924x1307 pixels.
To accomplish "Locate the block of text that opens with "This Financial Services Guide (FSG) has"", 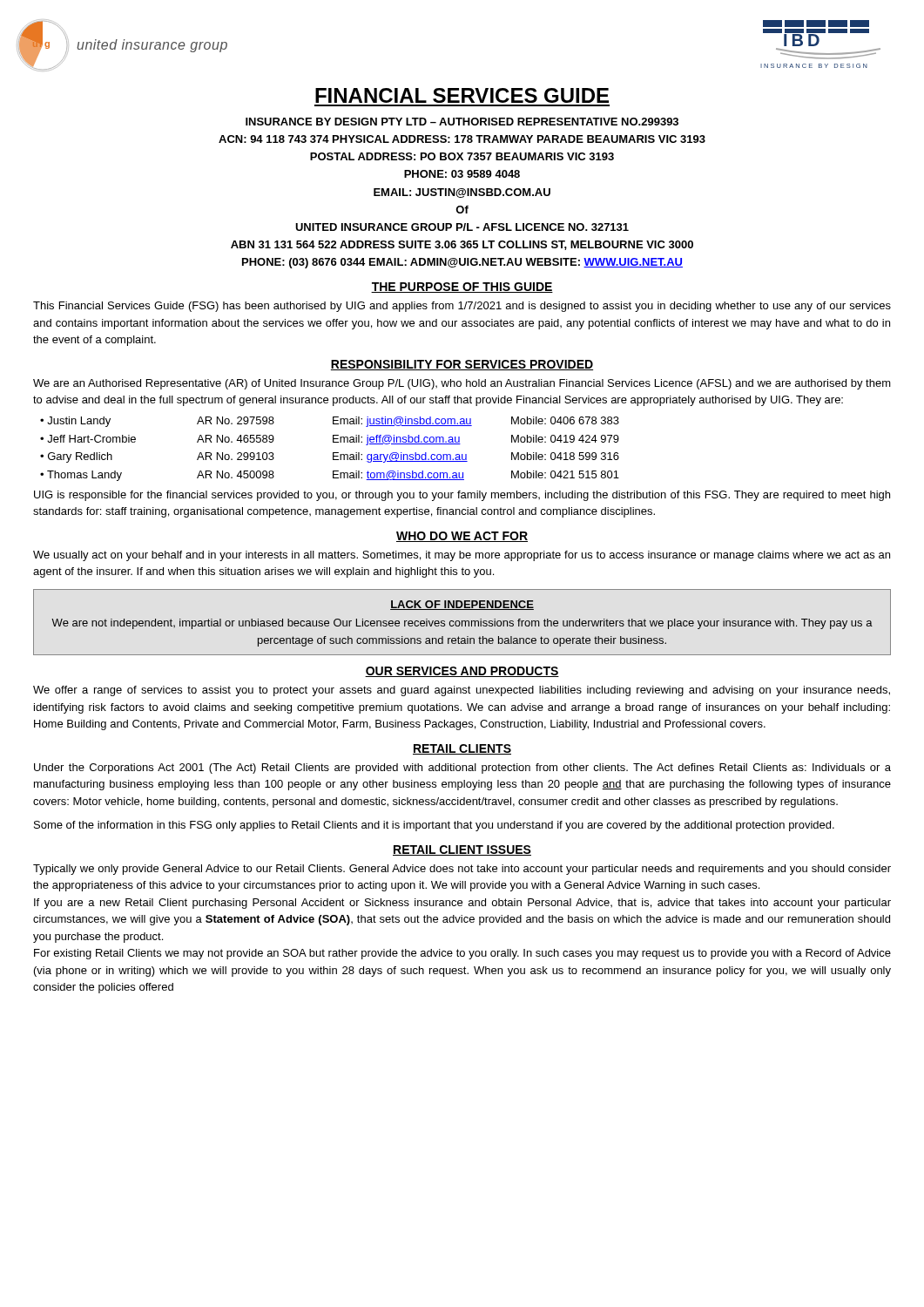I will [x=462, y=323].
